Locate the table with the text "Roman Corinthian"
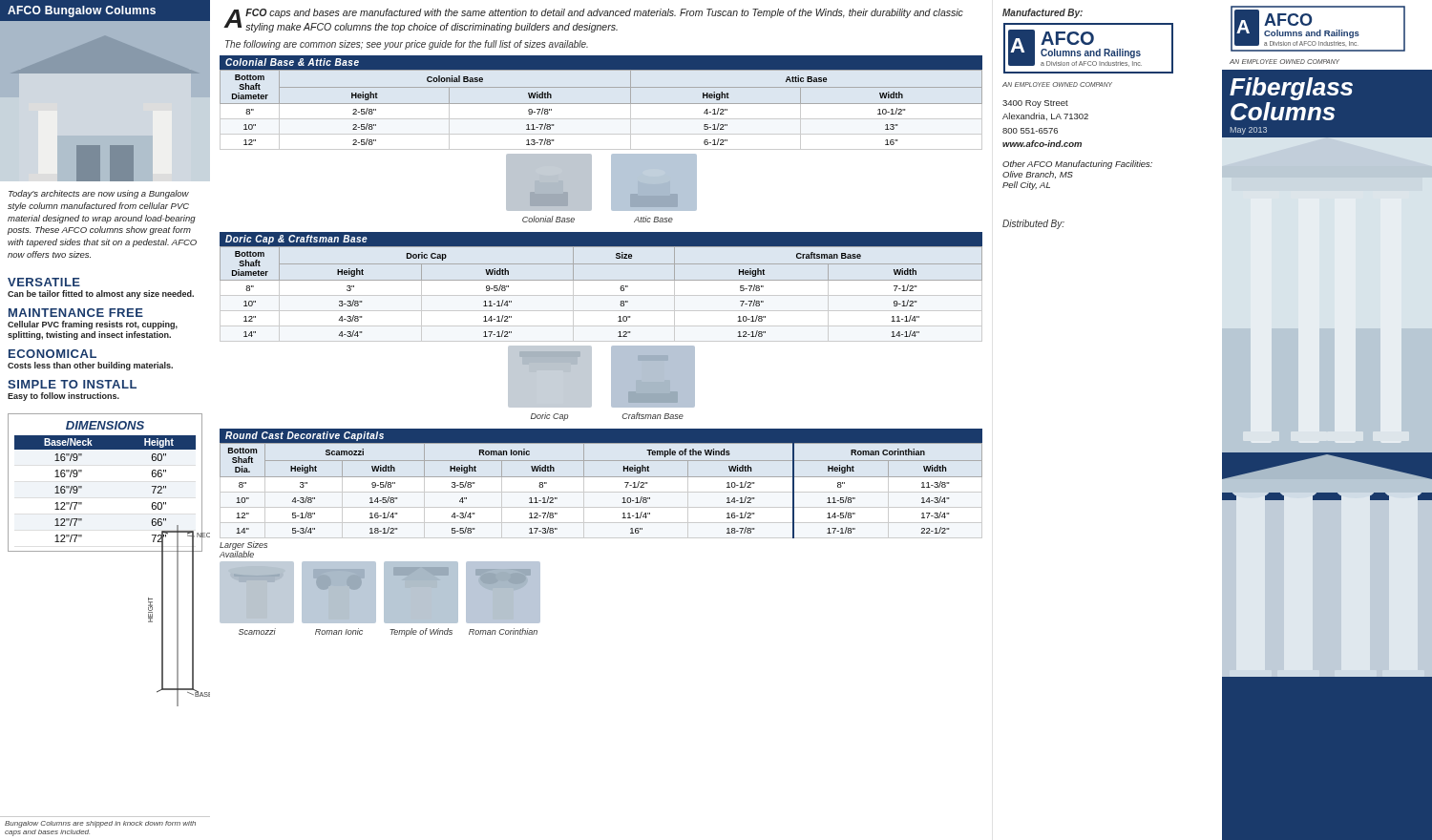This screenshot has width=1432, height=840. click(601, 491)
